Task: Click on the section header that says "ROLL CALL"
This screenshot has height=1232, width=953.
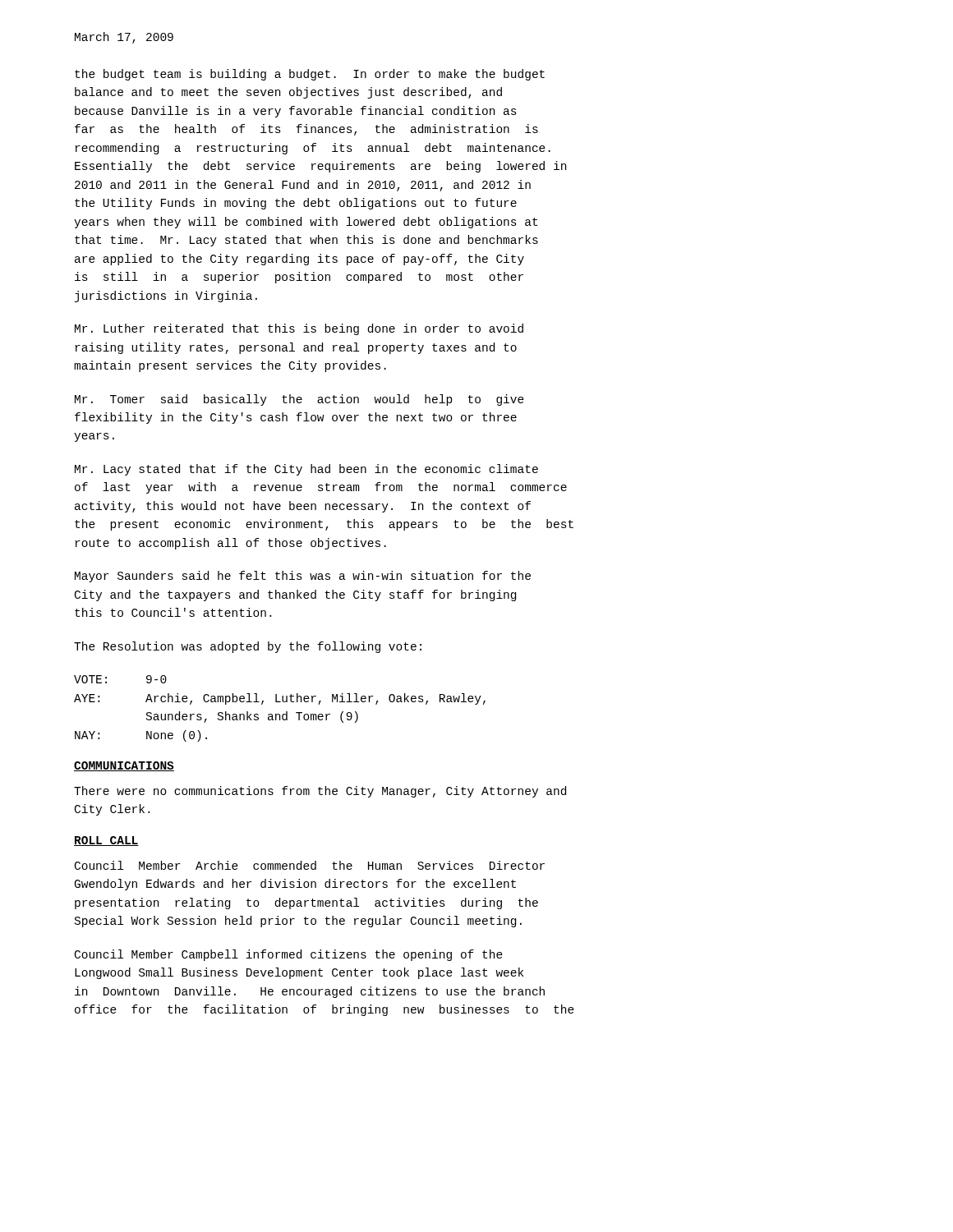Action: tap(106, 841)
